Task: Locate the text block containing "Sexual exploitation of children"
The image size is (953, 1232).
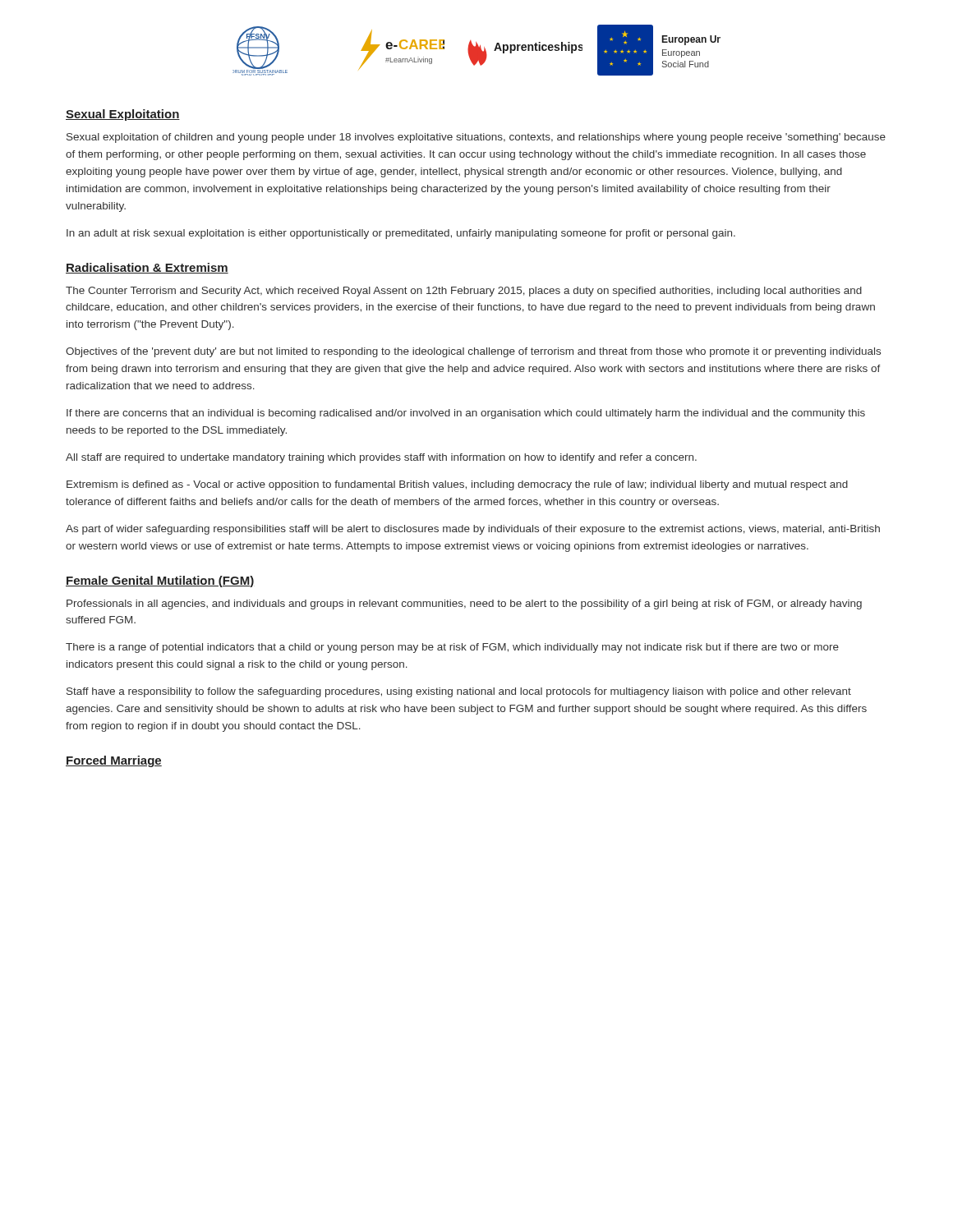Action: click(476, 171)
